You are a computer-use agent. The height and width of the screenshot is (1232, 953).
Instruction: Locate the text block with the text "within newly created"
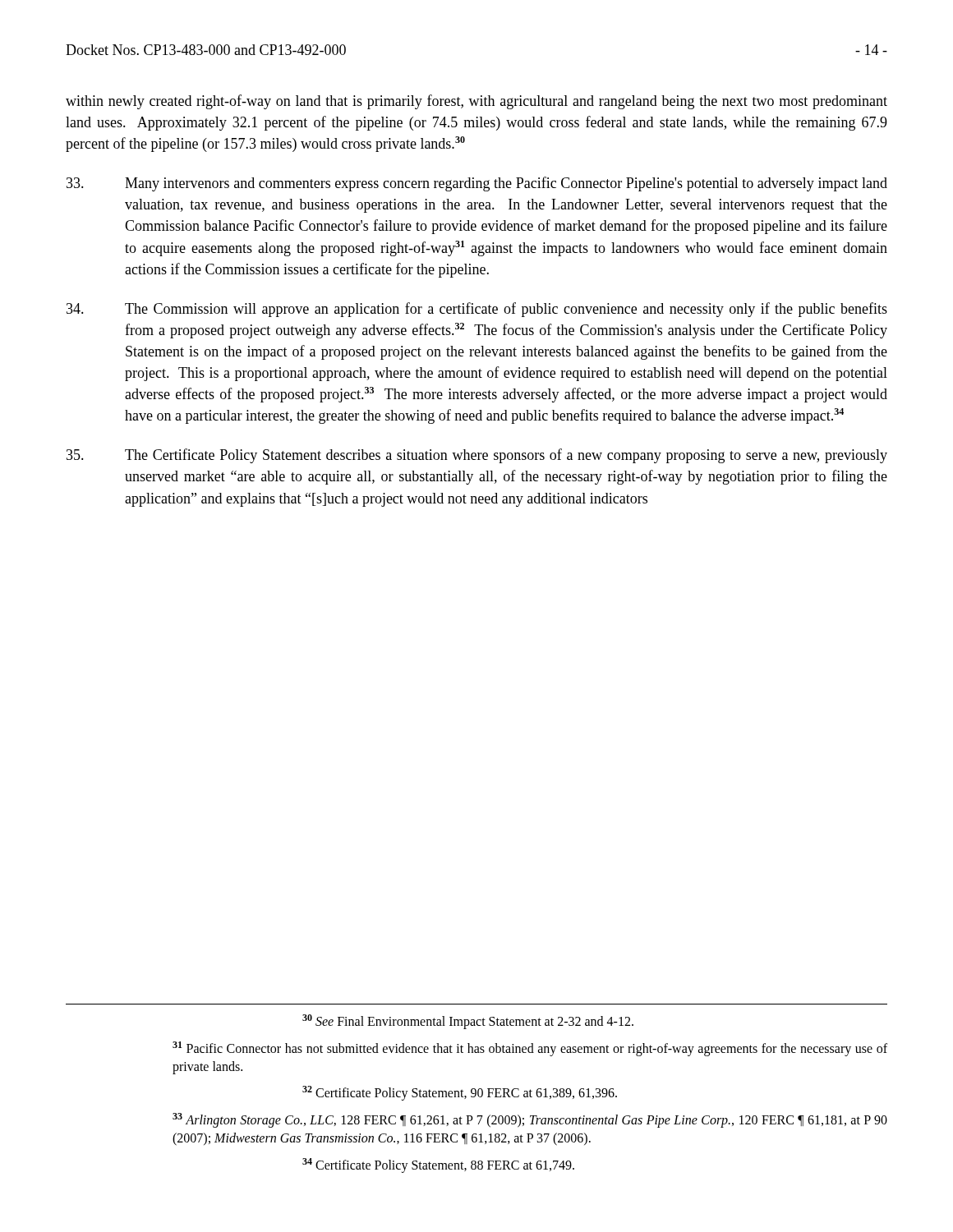[x=476, y=122]
